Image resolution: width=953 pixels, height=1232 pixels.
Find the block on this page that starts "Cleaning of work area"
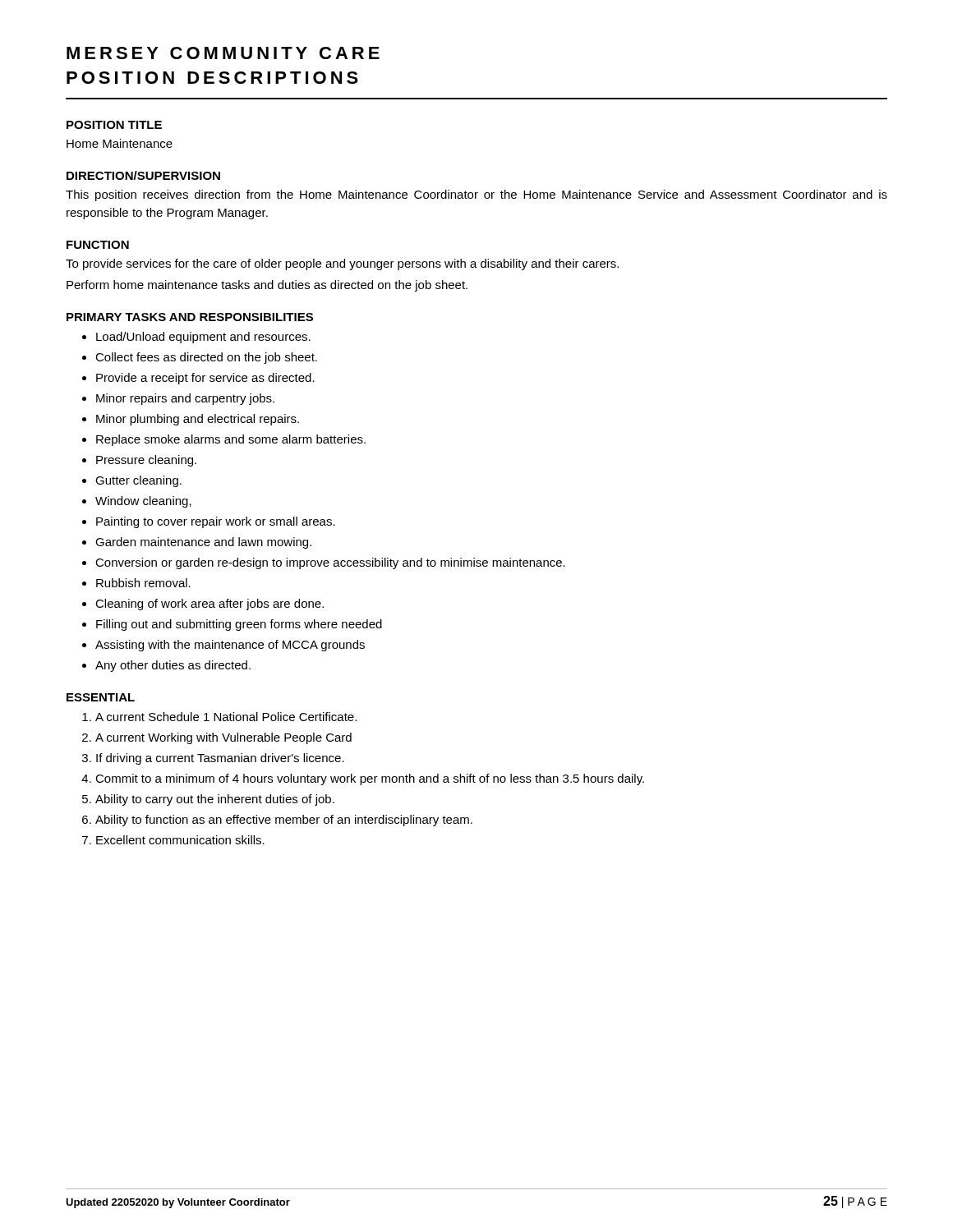coord(210,603)
